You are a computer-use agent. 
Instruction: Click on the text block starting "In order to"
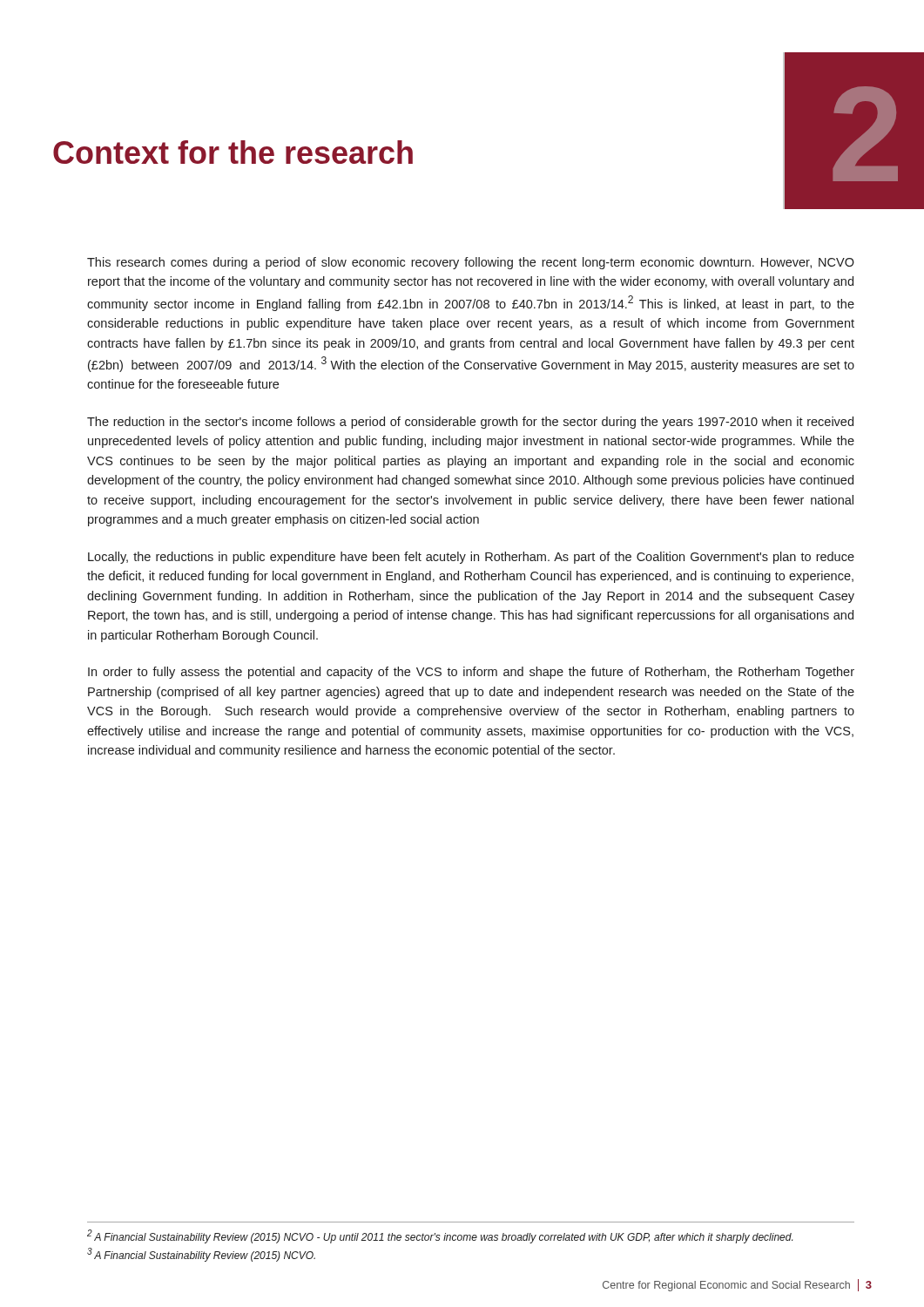[471, 711]
